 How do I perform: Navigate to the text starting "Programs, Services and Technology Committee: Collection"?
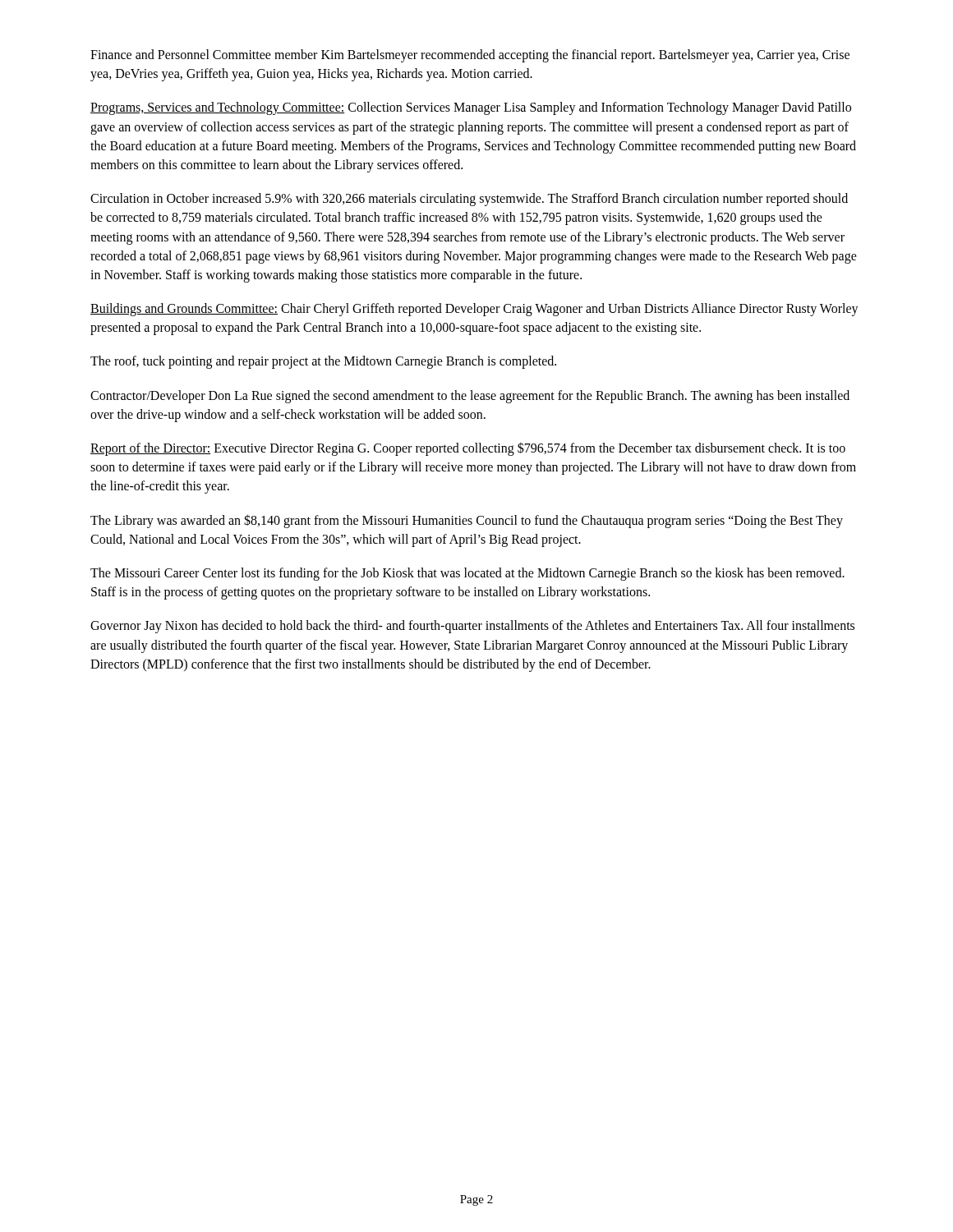[473, 136]
